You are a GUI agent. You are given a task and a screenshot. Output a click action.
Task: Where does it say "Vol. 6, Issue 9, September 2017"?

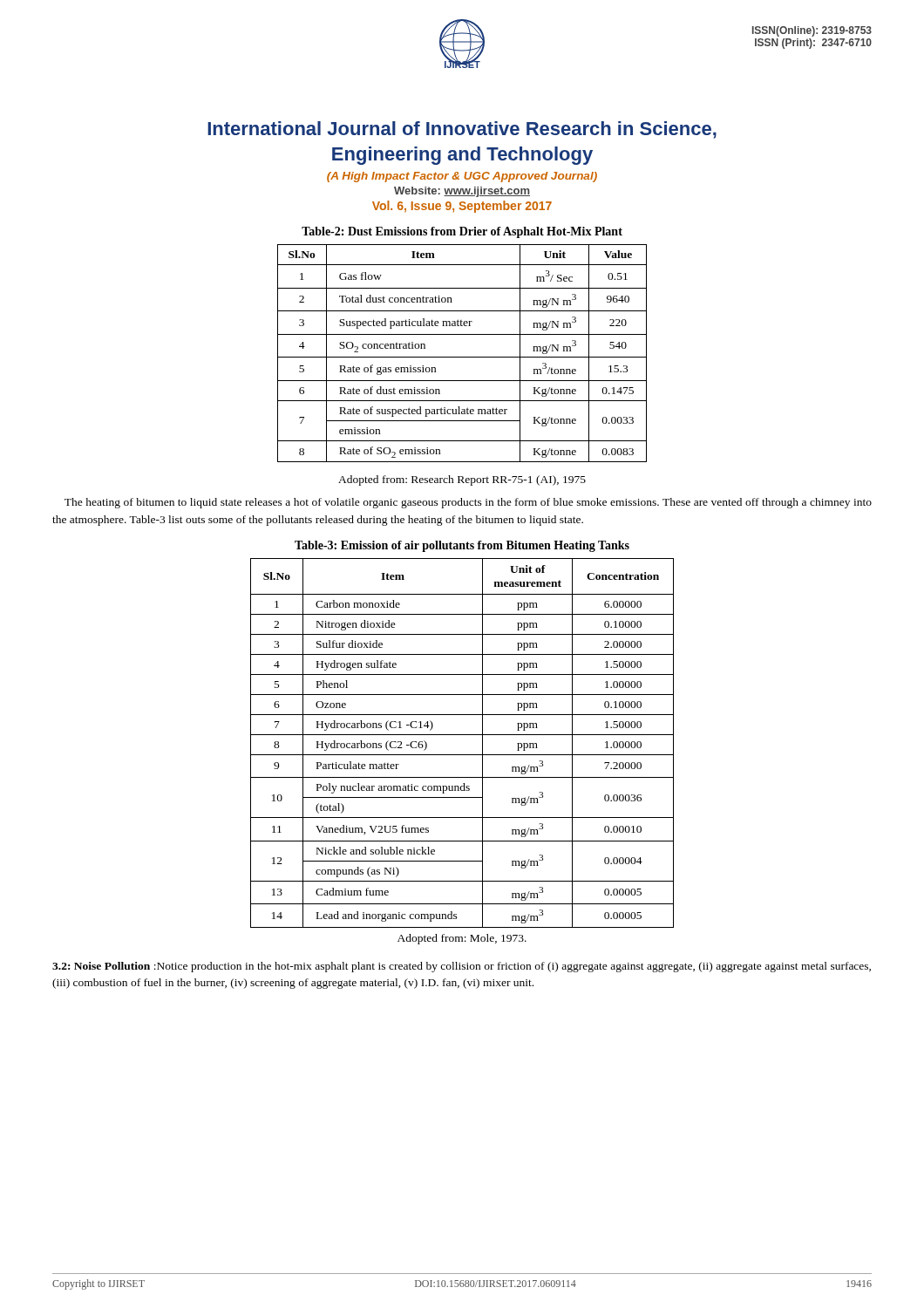[x=462, y=206]
